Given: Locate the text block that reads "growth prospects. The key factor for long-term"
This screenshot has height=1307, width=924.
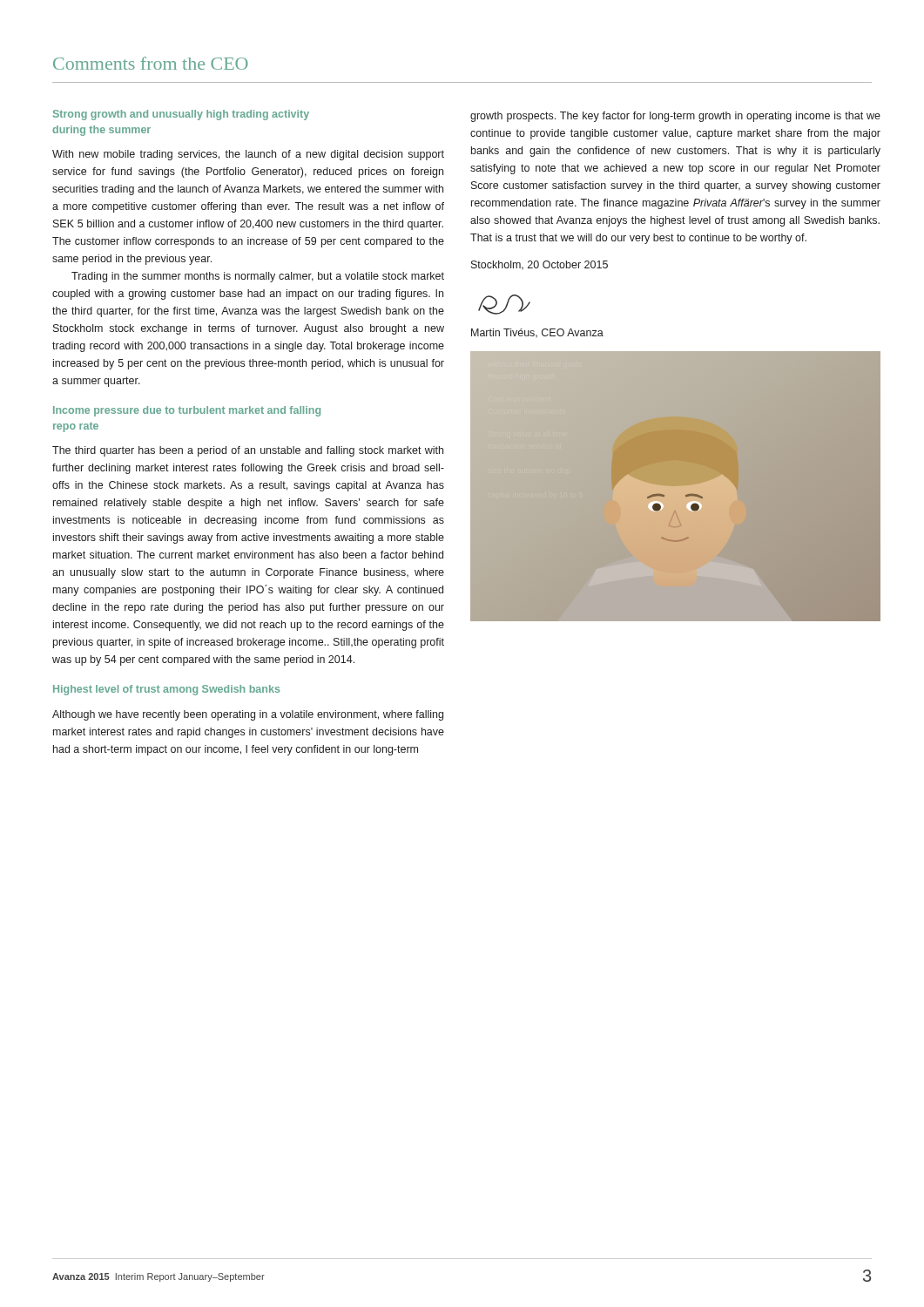Looking at the screenshot, I should [675, 177].
